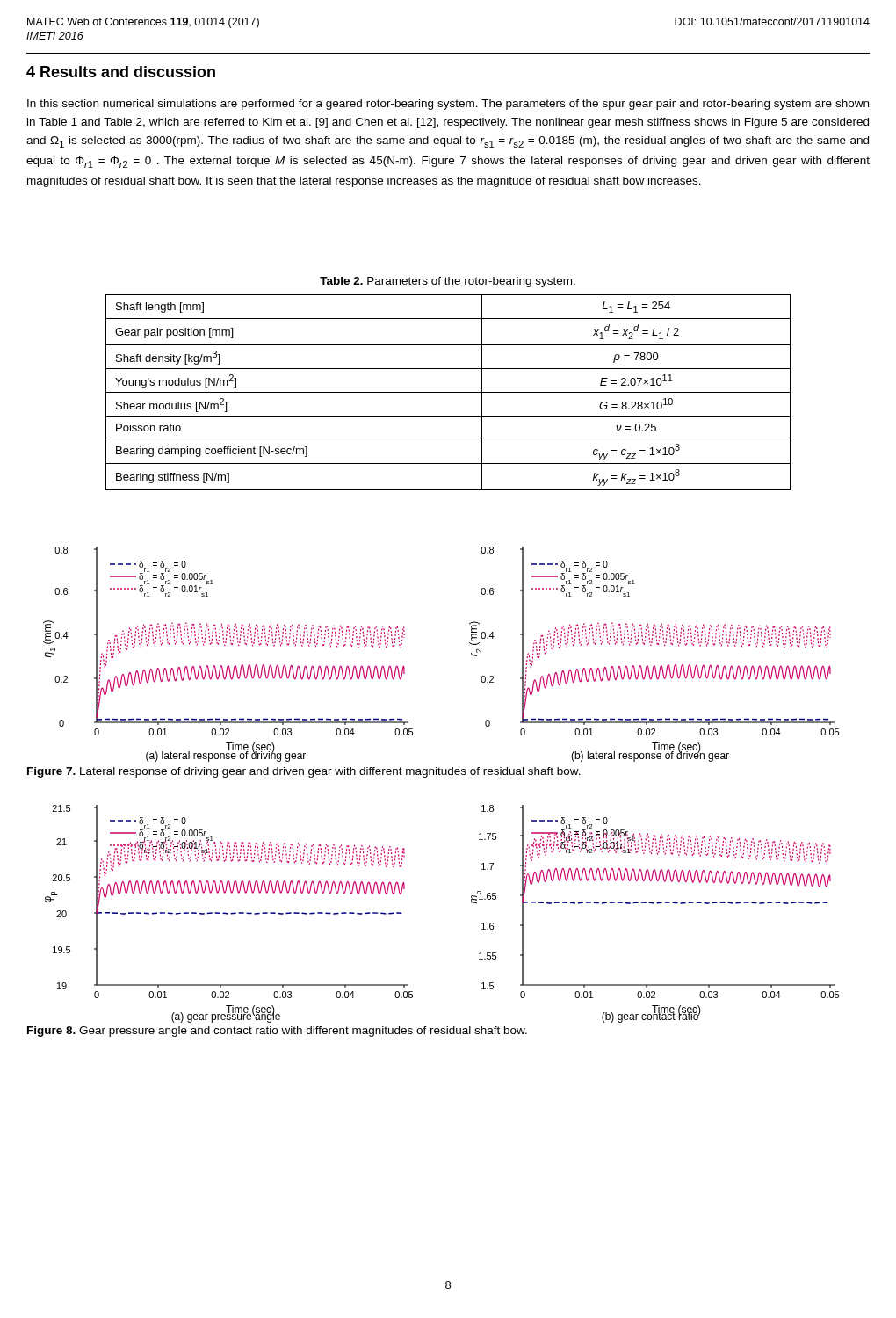Click the caption that begins "Figure 7. Lateral response of driving gear and"
The width and height of the screenshot is (896, 1318).
(304, 771)
